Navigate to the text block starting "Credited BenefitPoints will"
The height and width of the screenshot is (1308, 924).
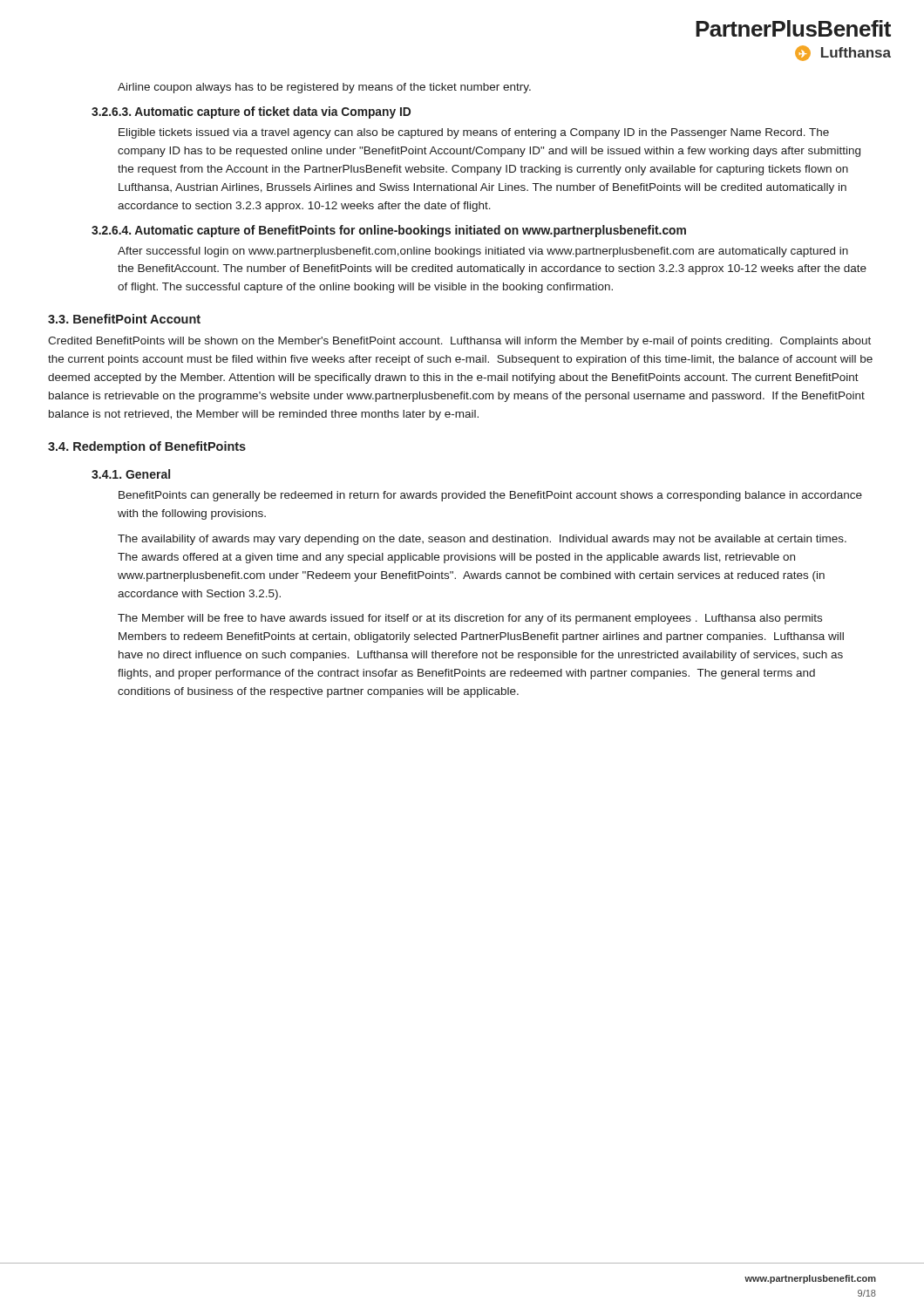point(462,378)
